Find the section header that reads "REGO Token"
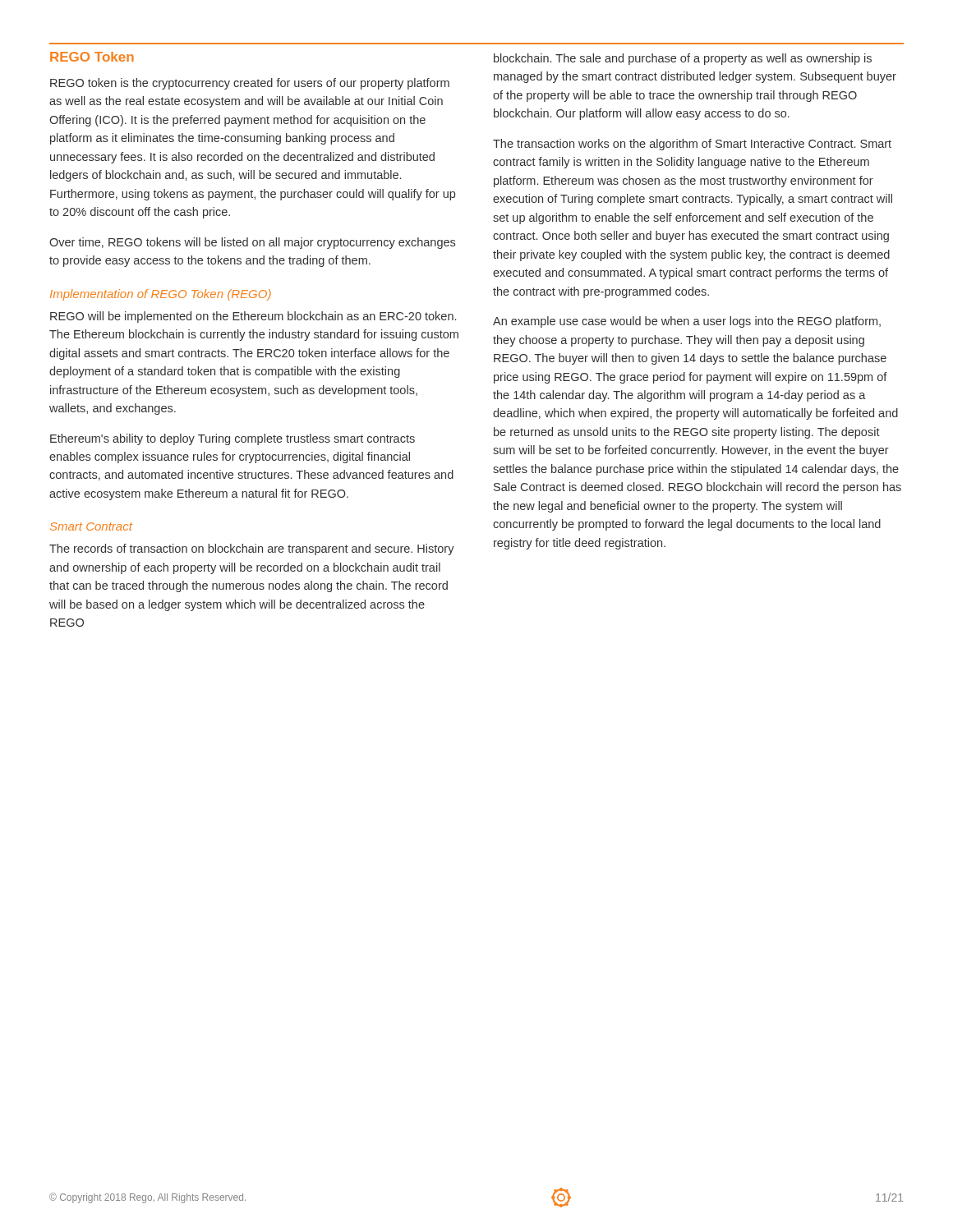 (x=92, y=57)
